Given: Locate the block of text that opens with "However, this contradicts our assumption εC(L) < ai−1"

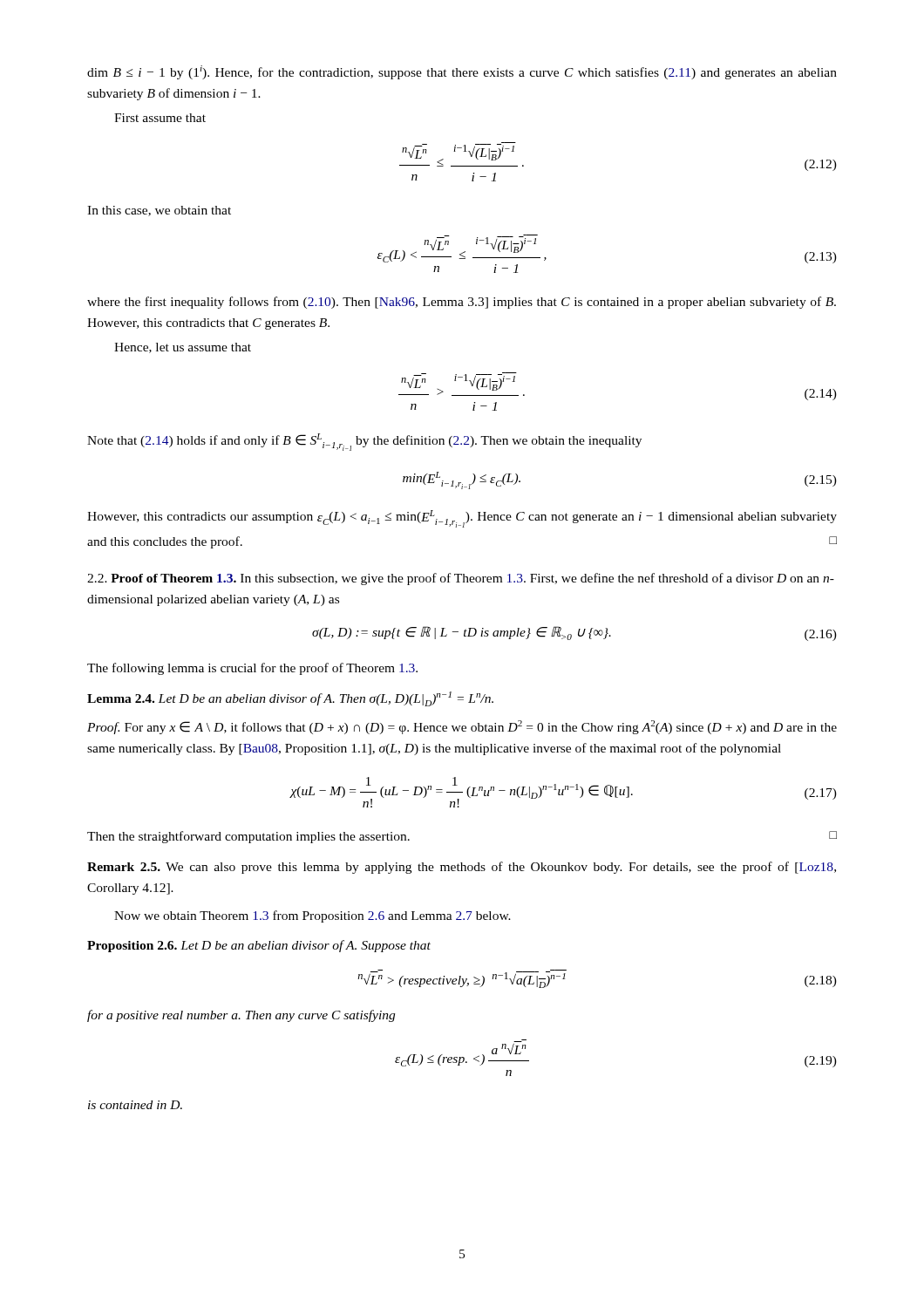Looking at the screenshot, I should pyautogui.click(x=462, y=529).
